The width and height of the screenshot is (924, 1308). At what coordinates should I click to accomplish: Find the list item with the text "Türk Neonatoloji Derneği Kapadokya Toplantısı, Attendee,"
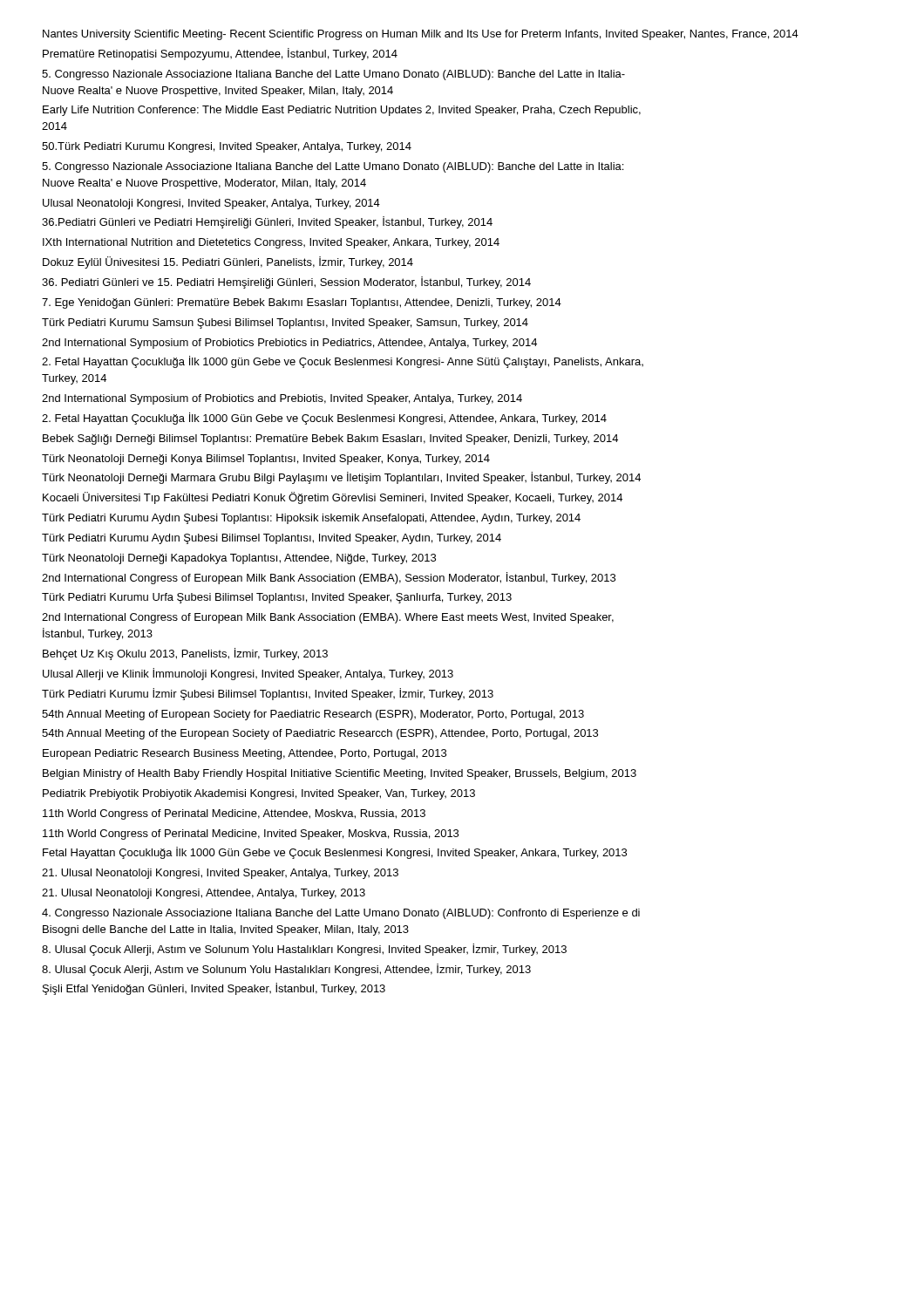pos(239,557)
